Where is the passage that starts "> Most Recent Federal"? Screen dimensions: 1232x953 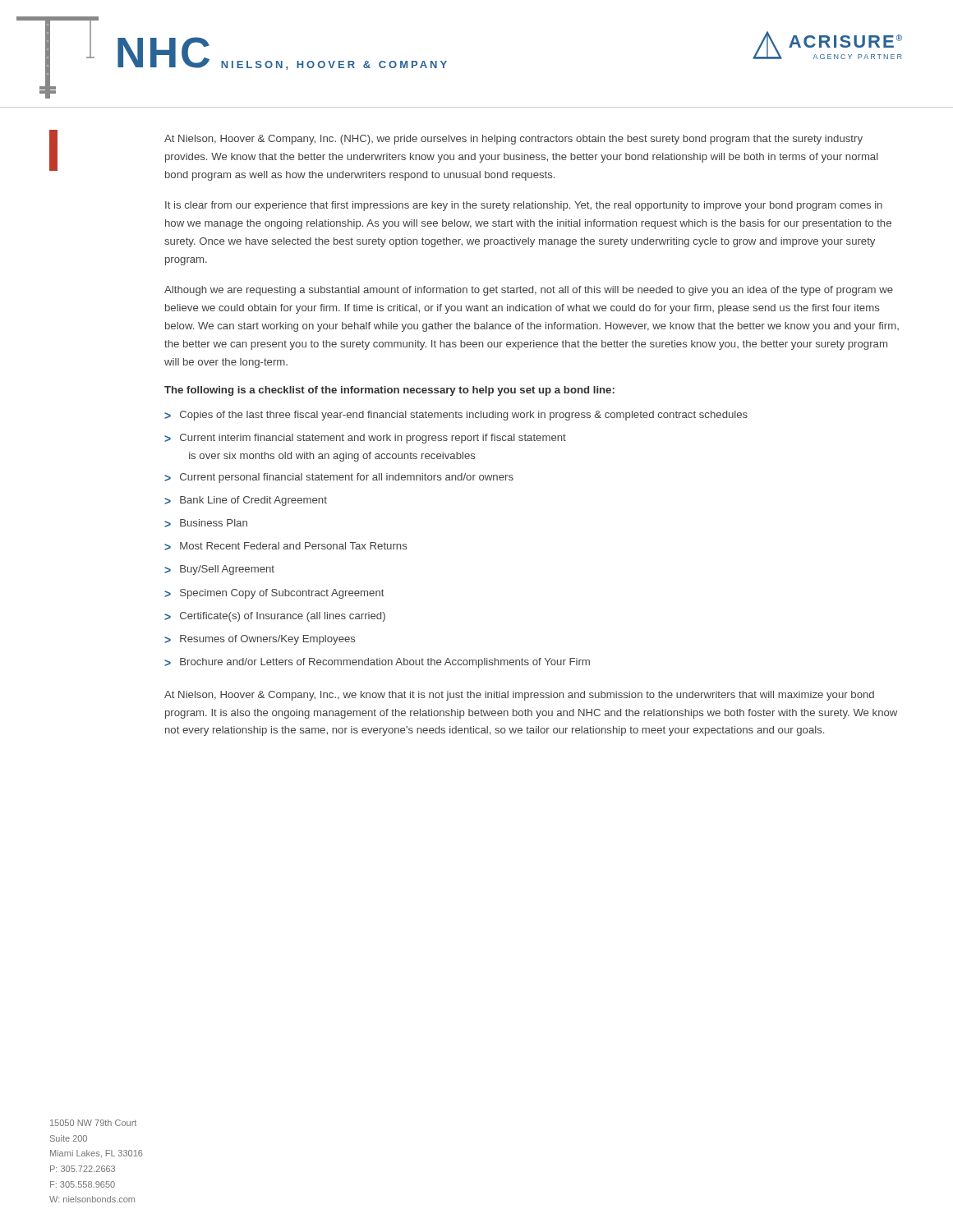coord(285,546)
